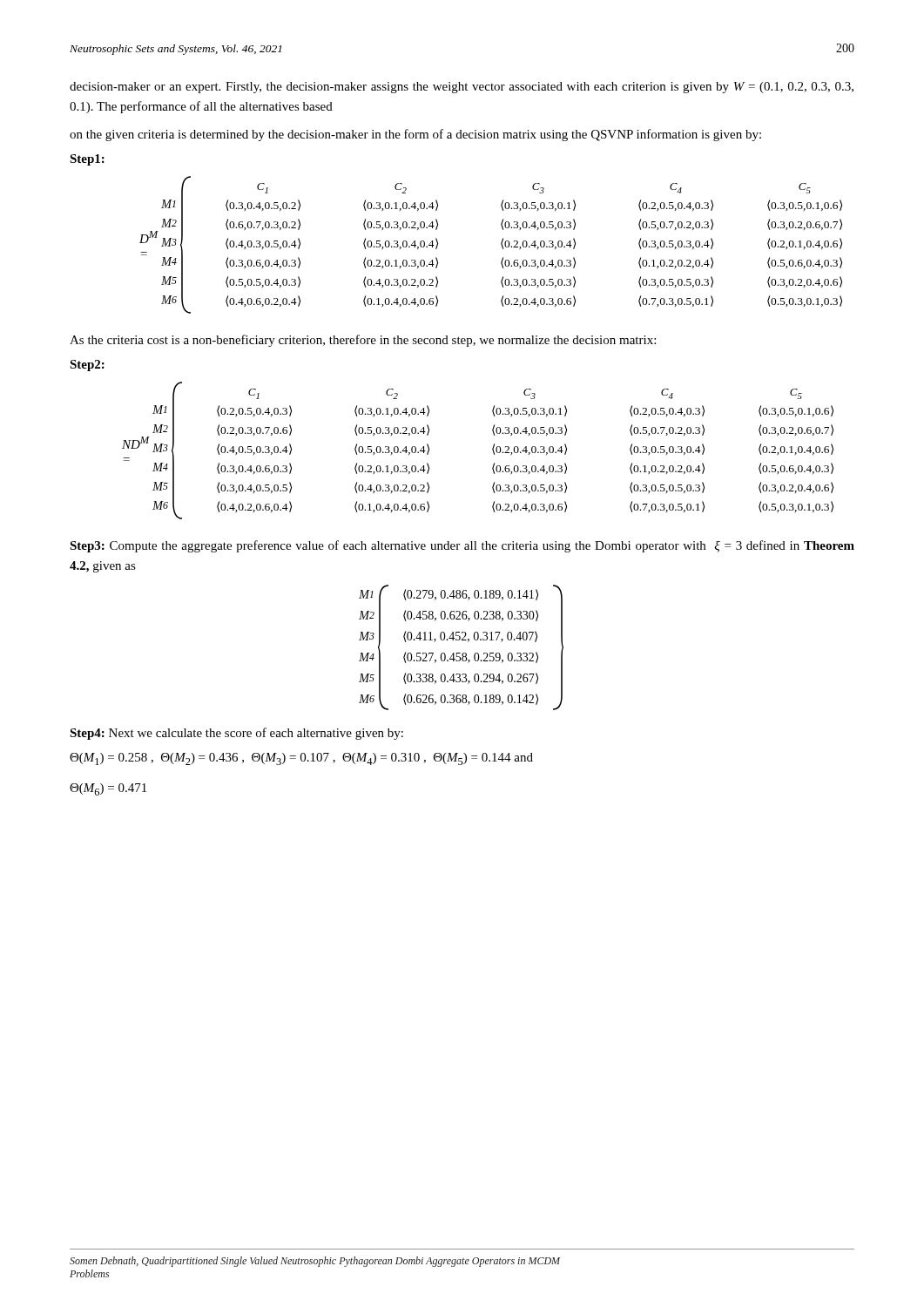Click on the passage starting "Θ(M6) = 0.471"
This screenshot has width=924, height=1307.
click(x=109, y=789)
